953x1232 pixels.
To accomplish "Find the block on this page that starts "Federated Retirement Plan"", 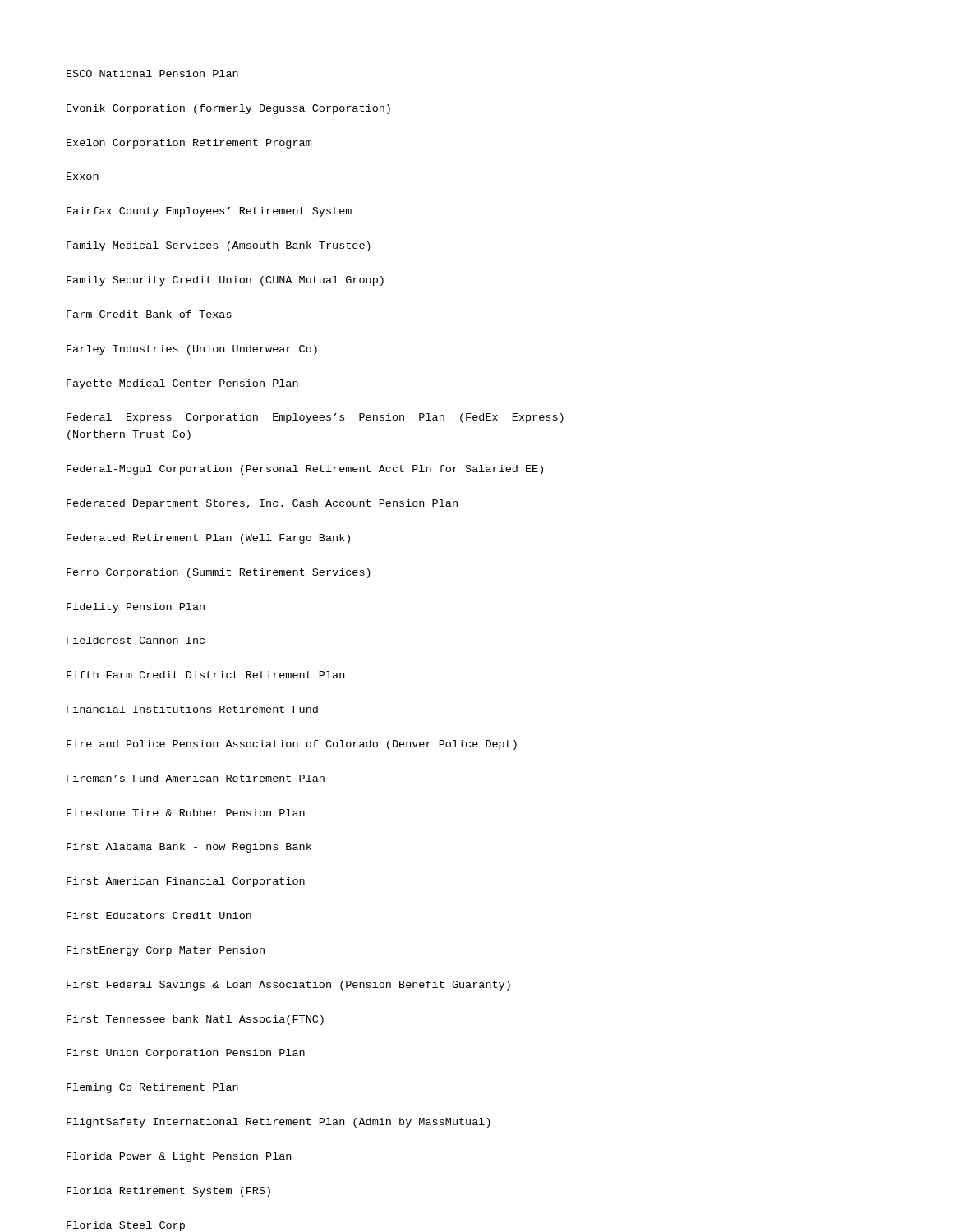I will click(209, 538).
